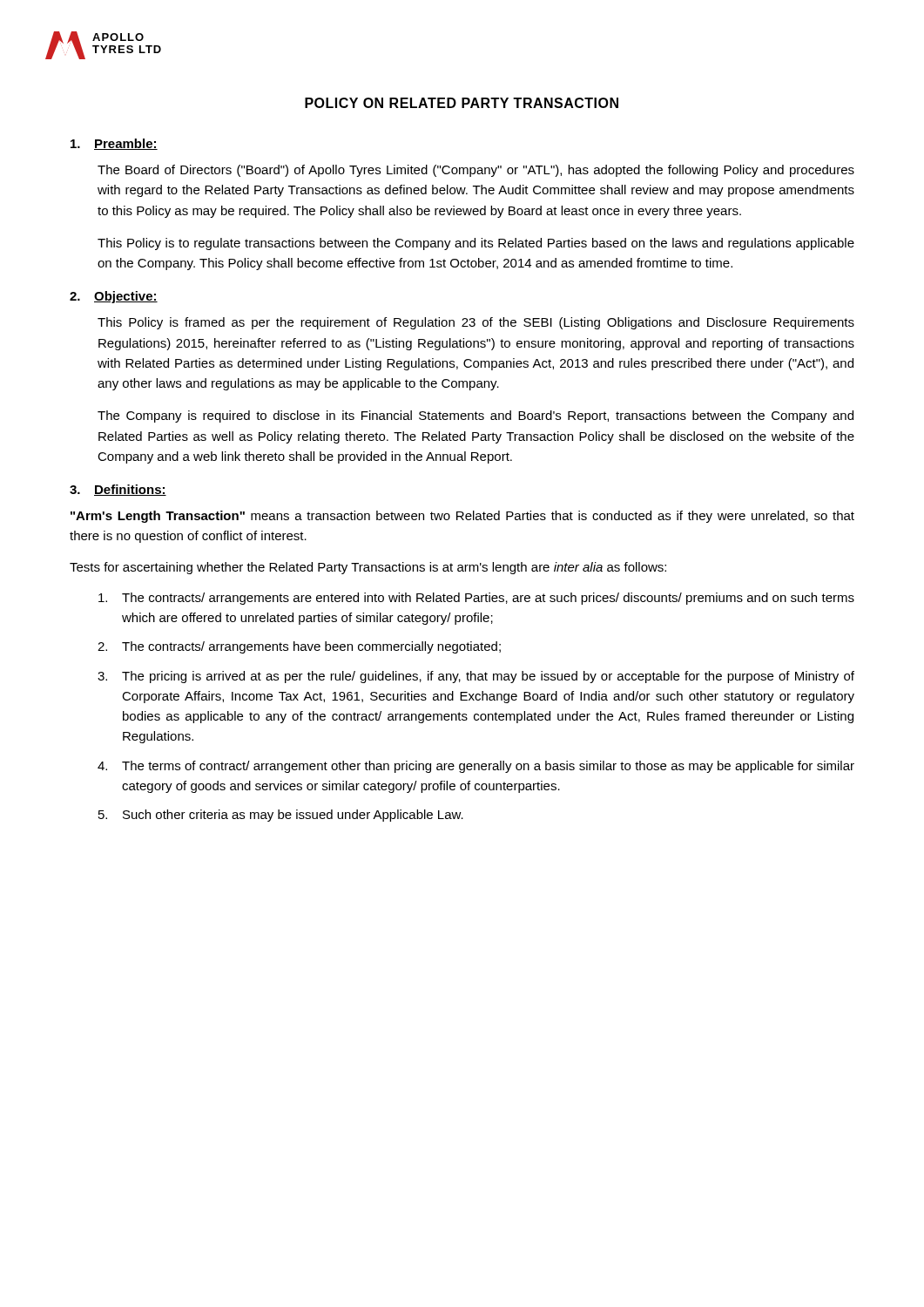Select the section header with the text "2. Objective:"
Image resolution: width=924 pixels, height=1307 pixels.
pos(113,296)
